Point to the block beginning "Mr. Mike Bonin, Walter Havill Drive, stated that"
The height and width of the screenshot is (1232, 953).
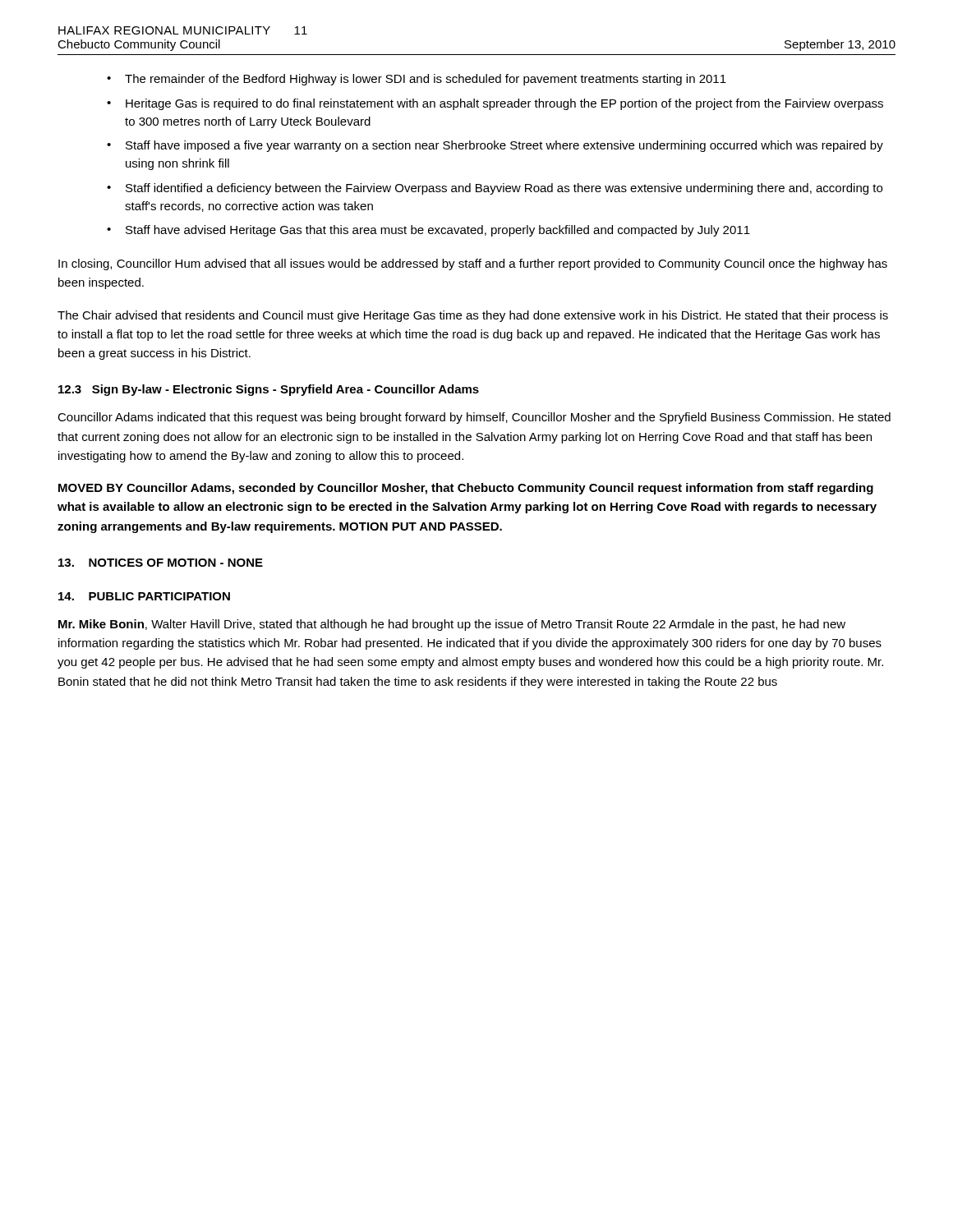pos(471,652)
